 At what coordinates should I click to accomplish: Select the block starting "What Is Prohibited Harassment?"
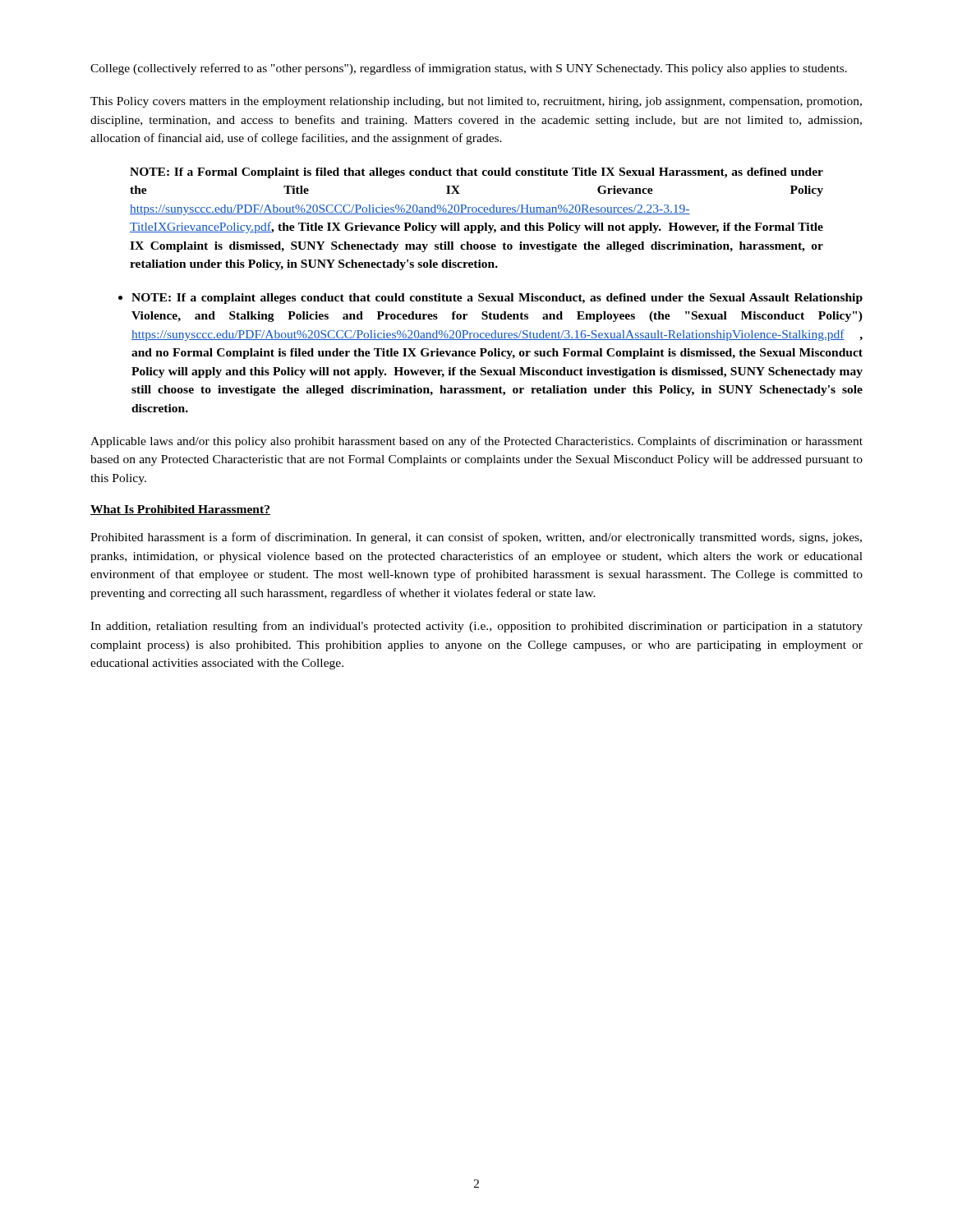pyautogui.click(x=180, y=509)
